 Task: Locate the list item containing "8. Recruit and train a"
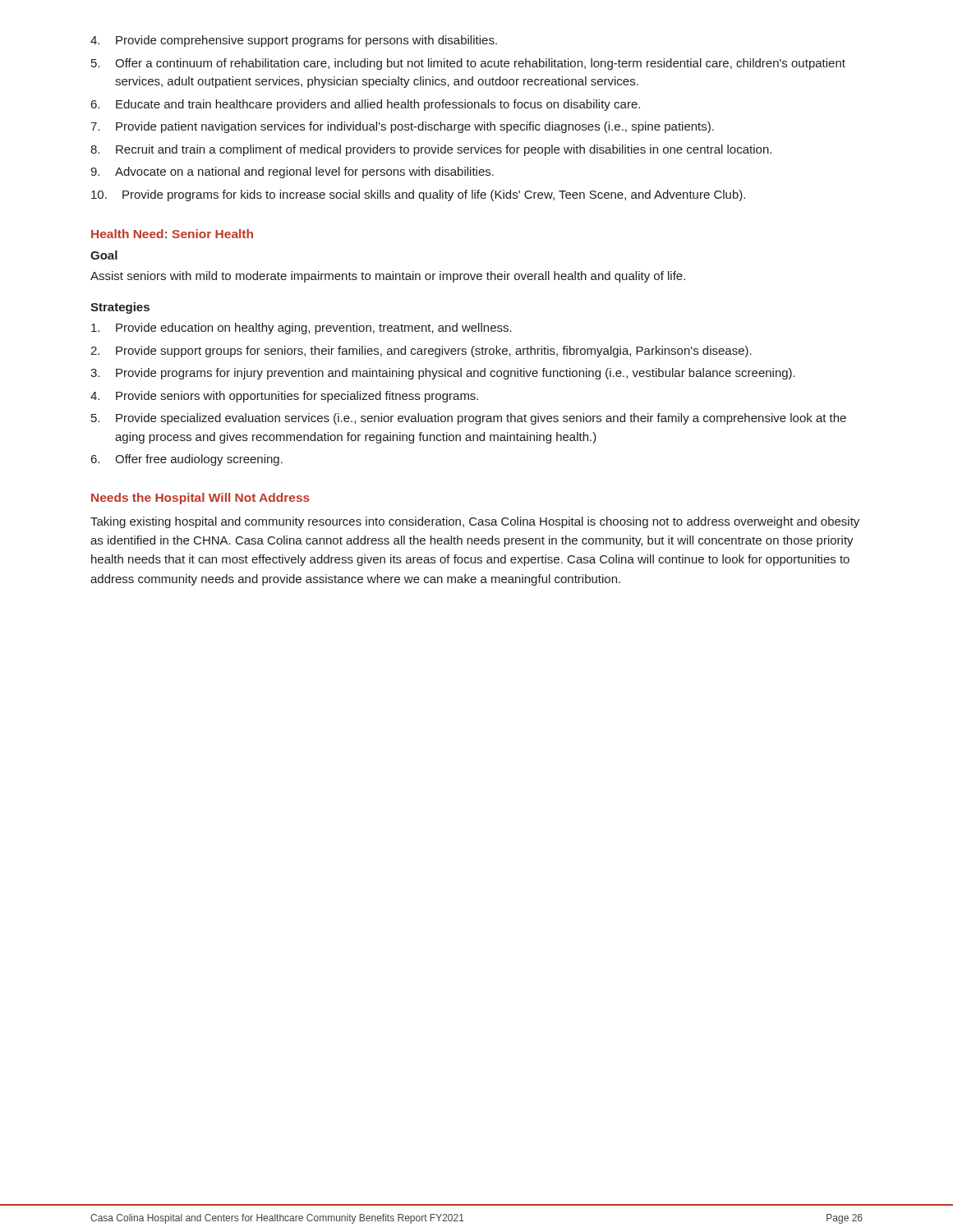(x=476, y=149)
